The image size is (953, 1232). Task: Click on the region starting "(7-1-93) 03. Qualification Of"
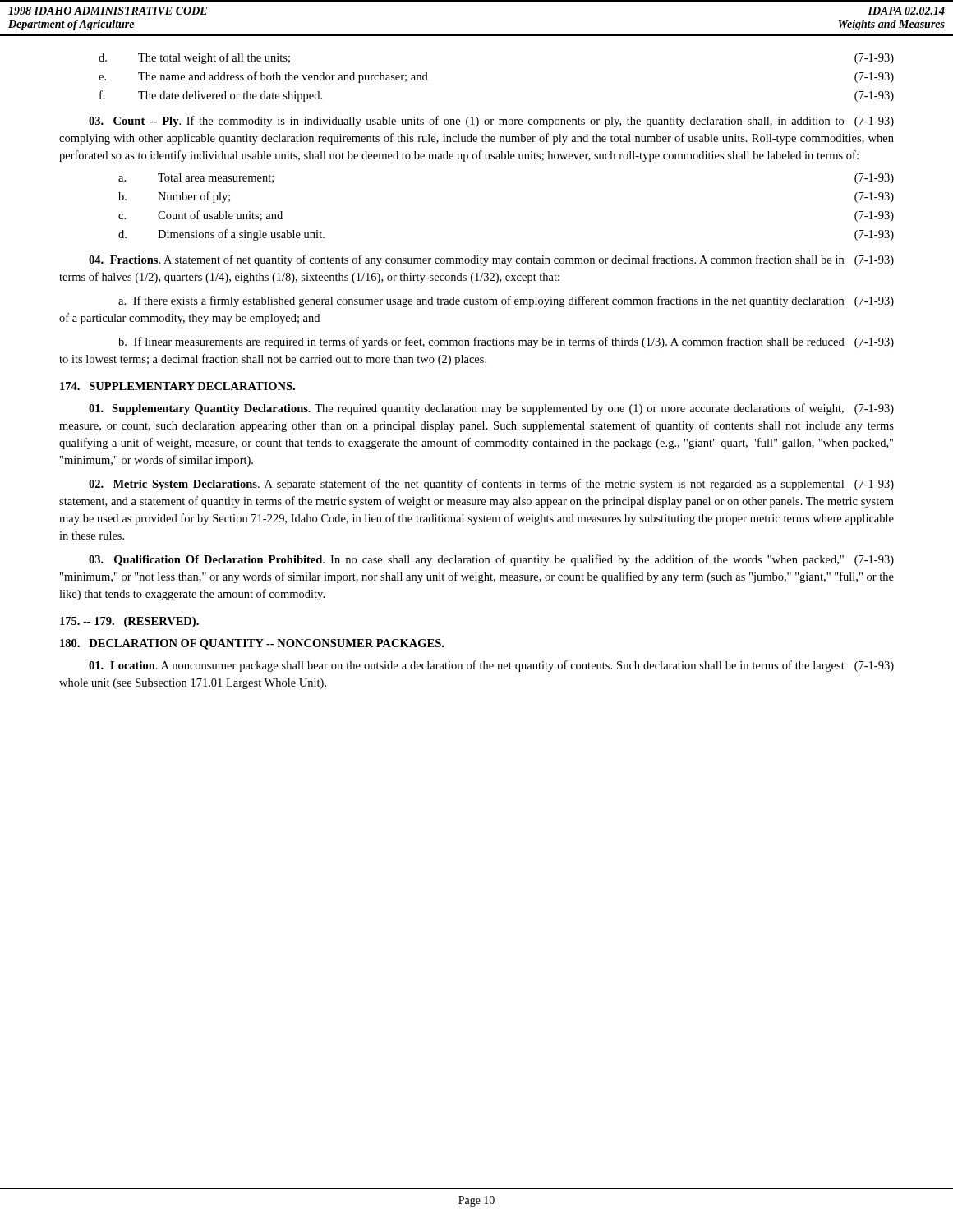476,576
